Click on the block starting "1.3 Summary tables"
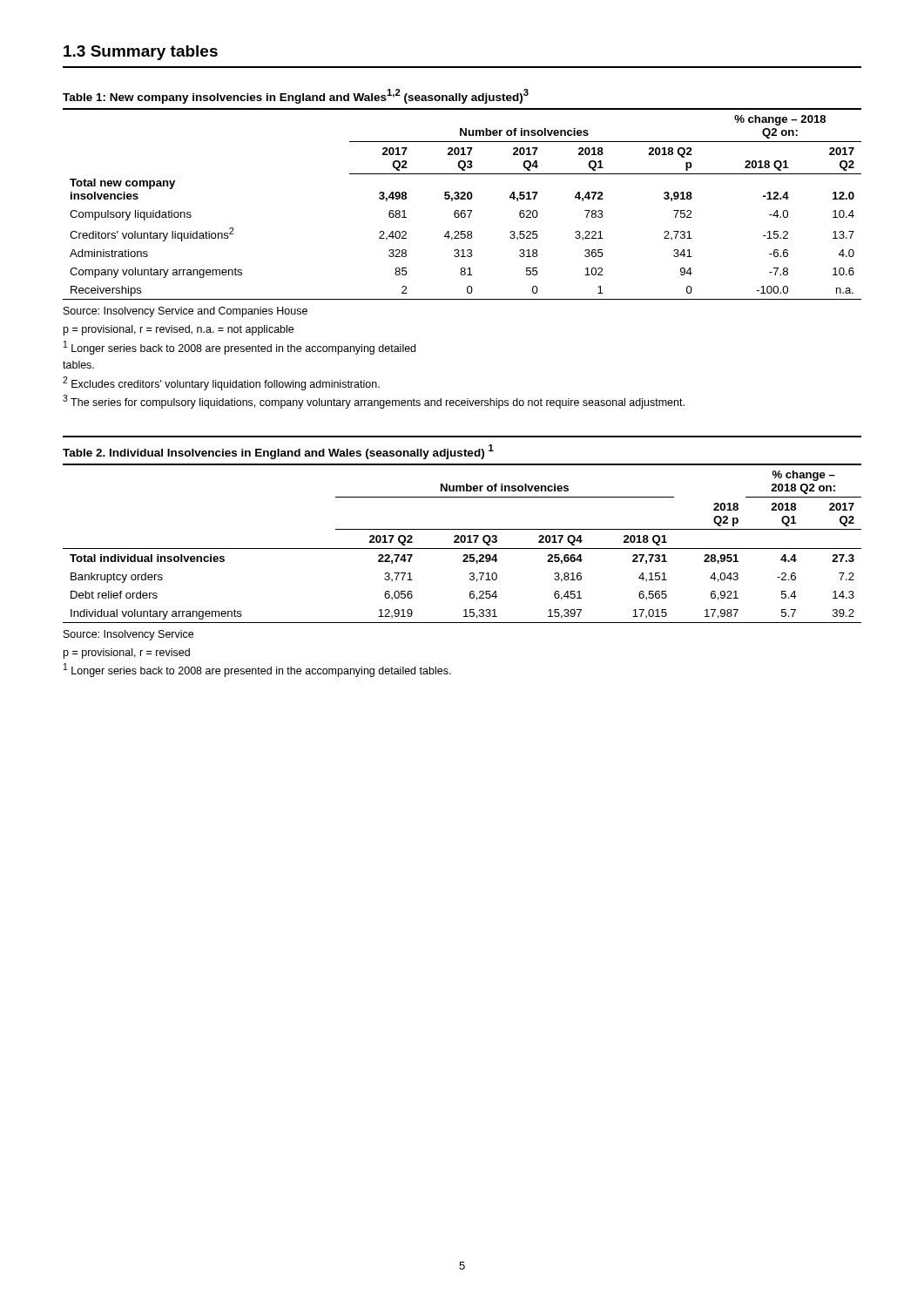Screen dimensions: 1307x924 tap(140, 51)
